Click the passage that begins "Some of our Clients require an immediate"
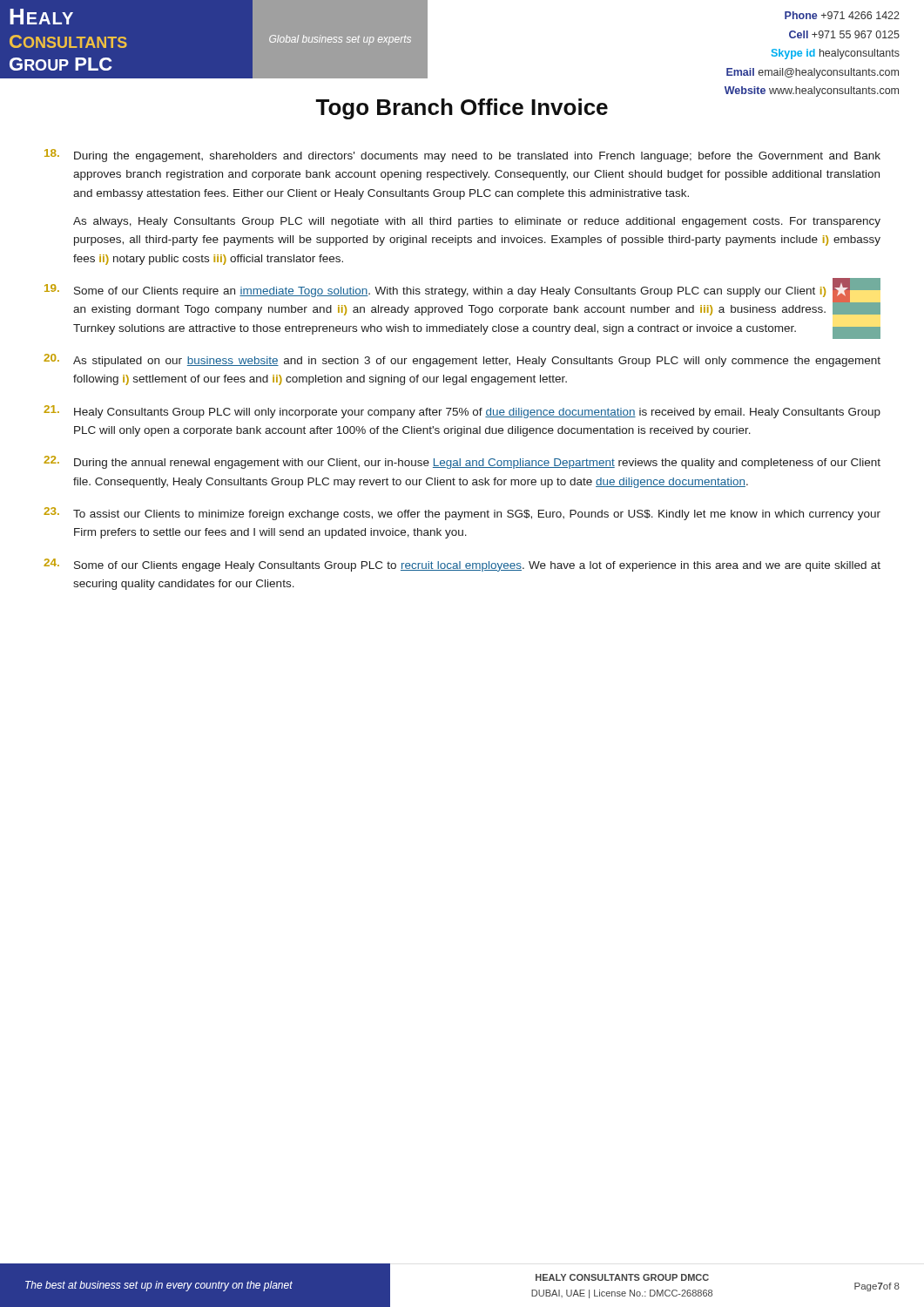The height and width of the screenshot is (1307, 924). 462,309
